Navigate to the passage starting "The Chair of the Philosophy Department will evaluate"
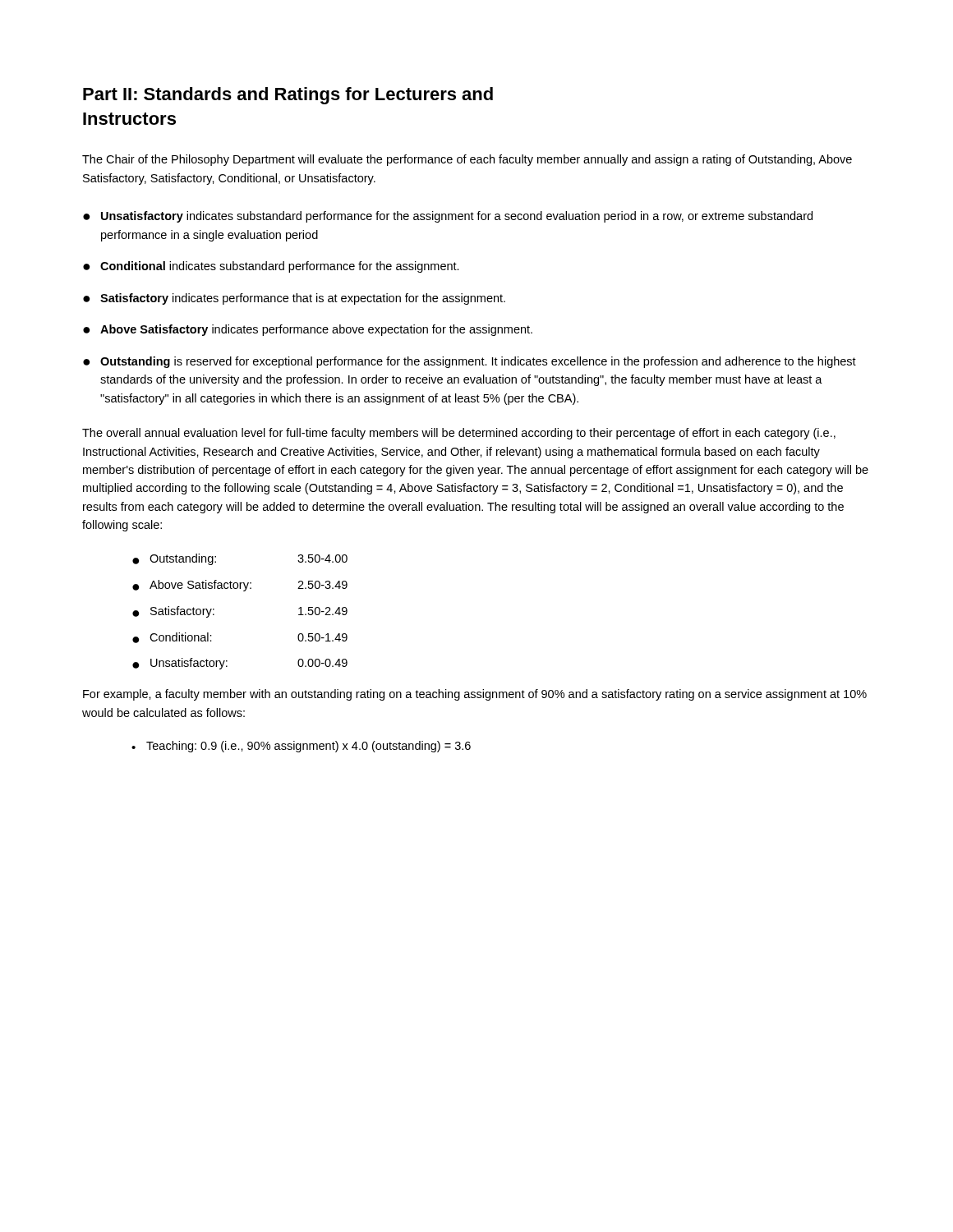Viewport: 953px width, 1232px height. 467,169
